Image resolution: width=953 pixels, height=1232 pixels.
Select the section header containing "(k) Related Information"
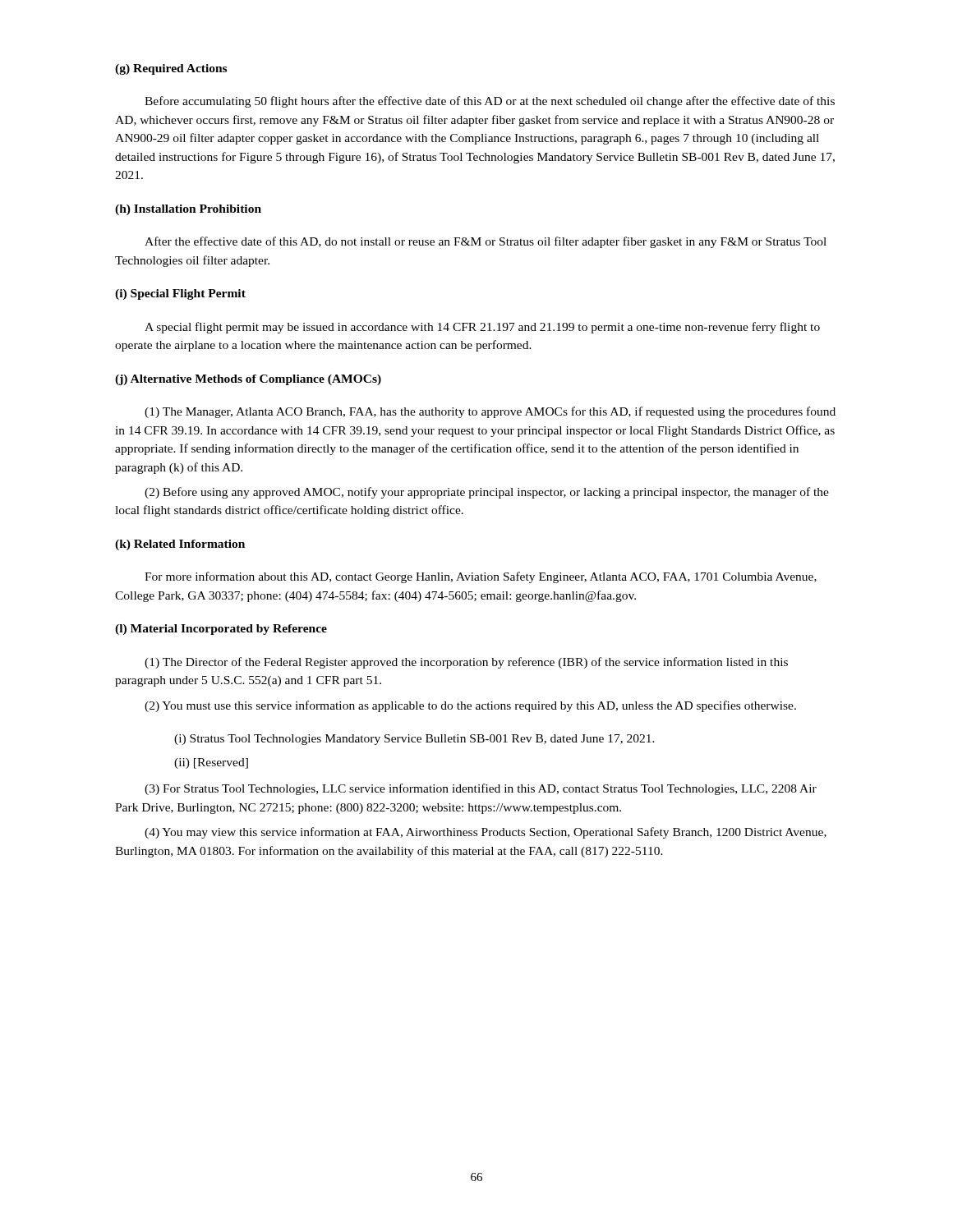coord(180,543)
